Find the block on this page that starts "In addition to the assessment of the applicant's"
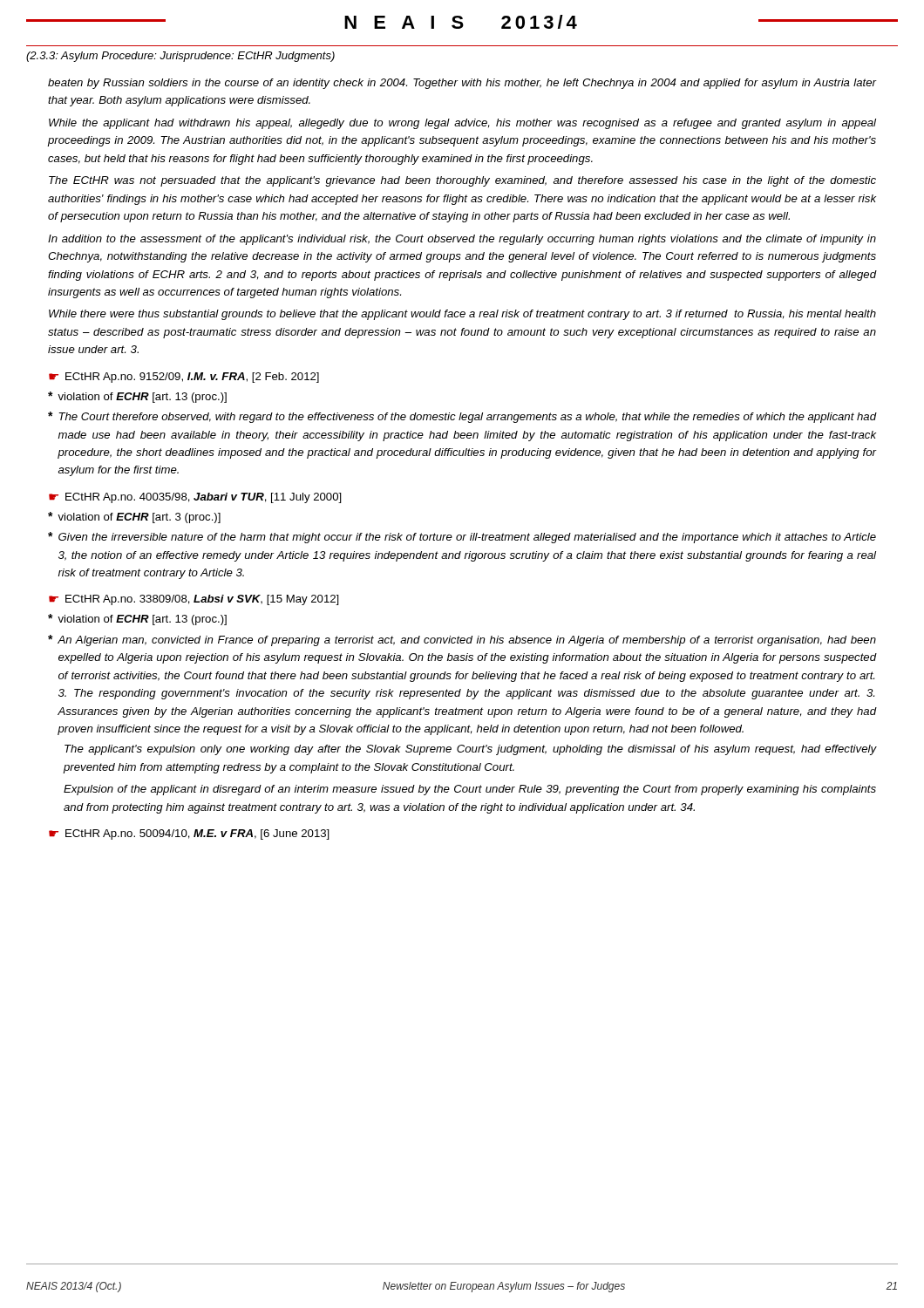 (x=462, y=265)
